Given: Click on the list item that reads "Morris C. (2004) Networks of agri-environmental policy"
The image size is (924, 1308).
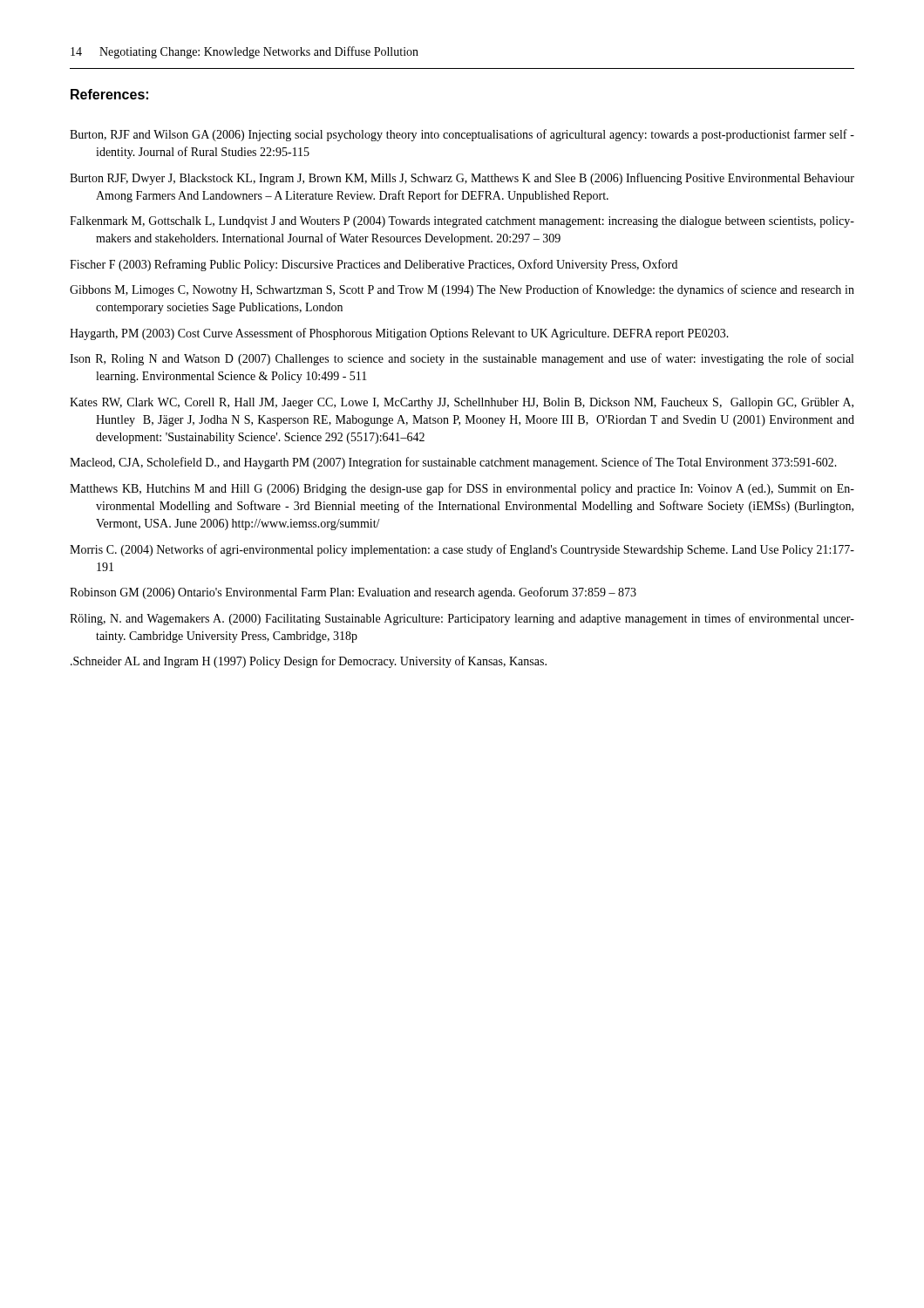Looking at the screenshot, I should tap(462, 558).
